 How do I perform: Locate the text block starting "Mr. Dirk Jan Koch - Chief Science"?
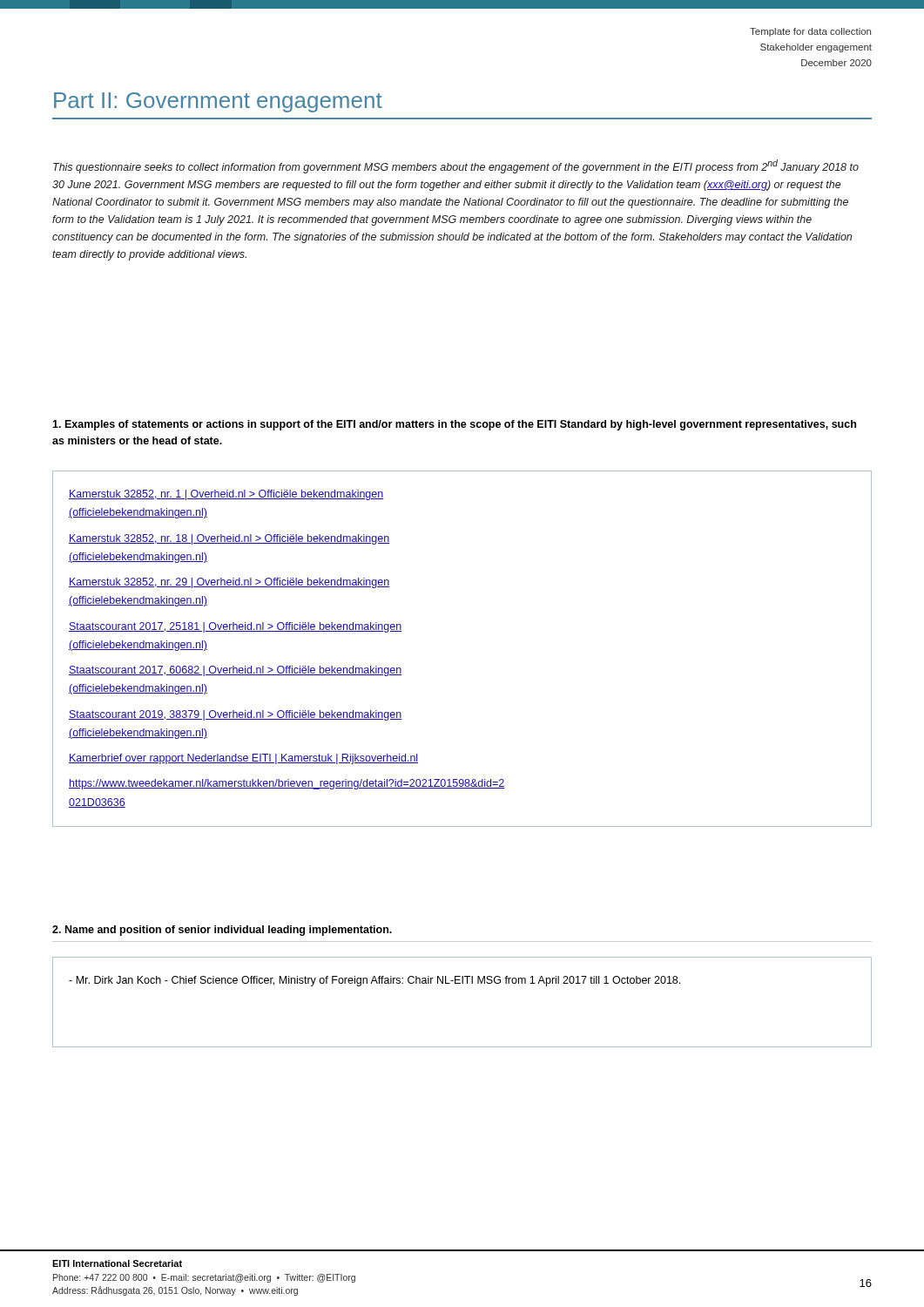pos(375,980)
